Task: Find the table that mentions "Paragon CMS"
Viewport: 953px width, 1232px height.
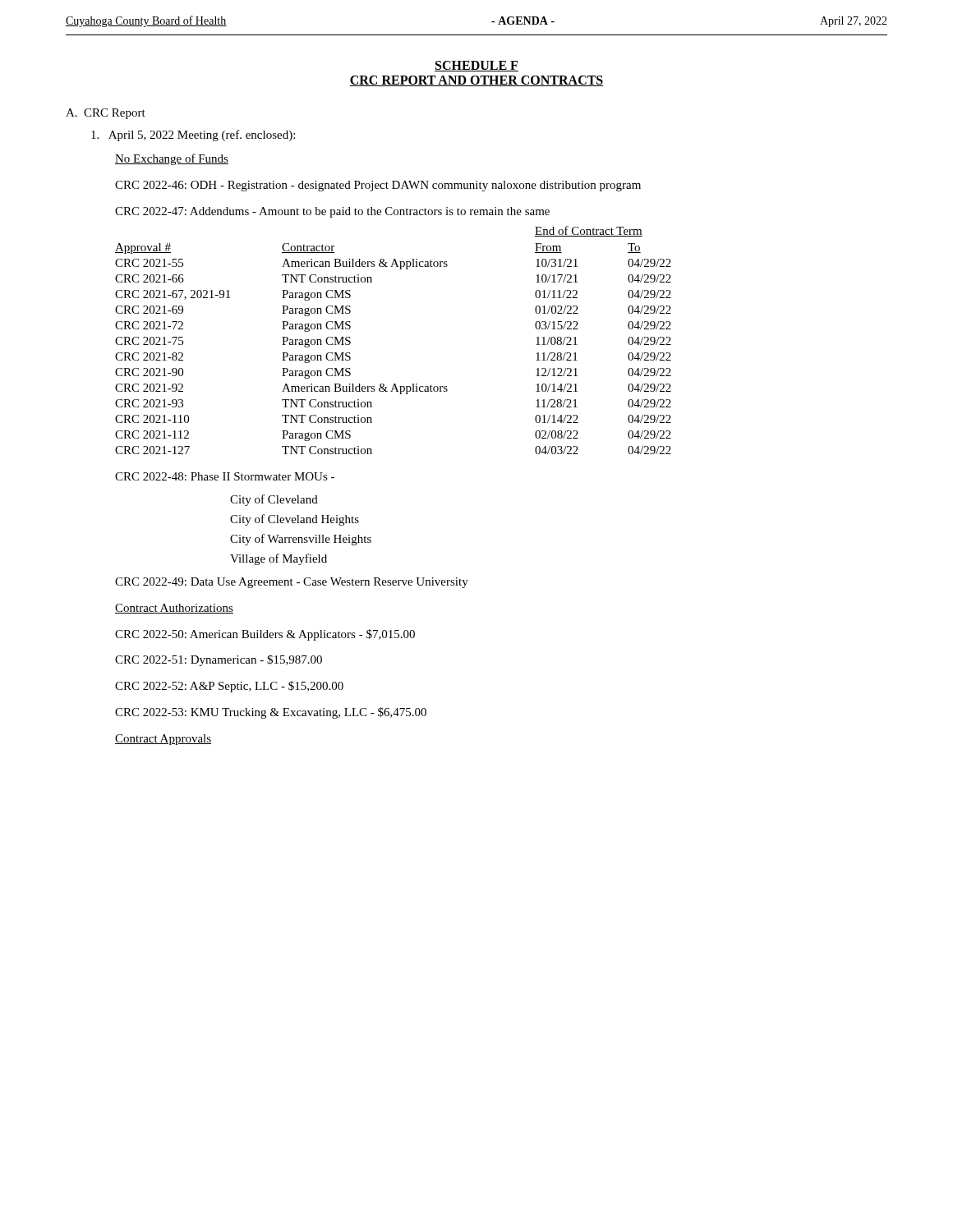Action: point(501,341)
